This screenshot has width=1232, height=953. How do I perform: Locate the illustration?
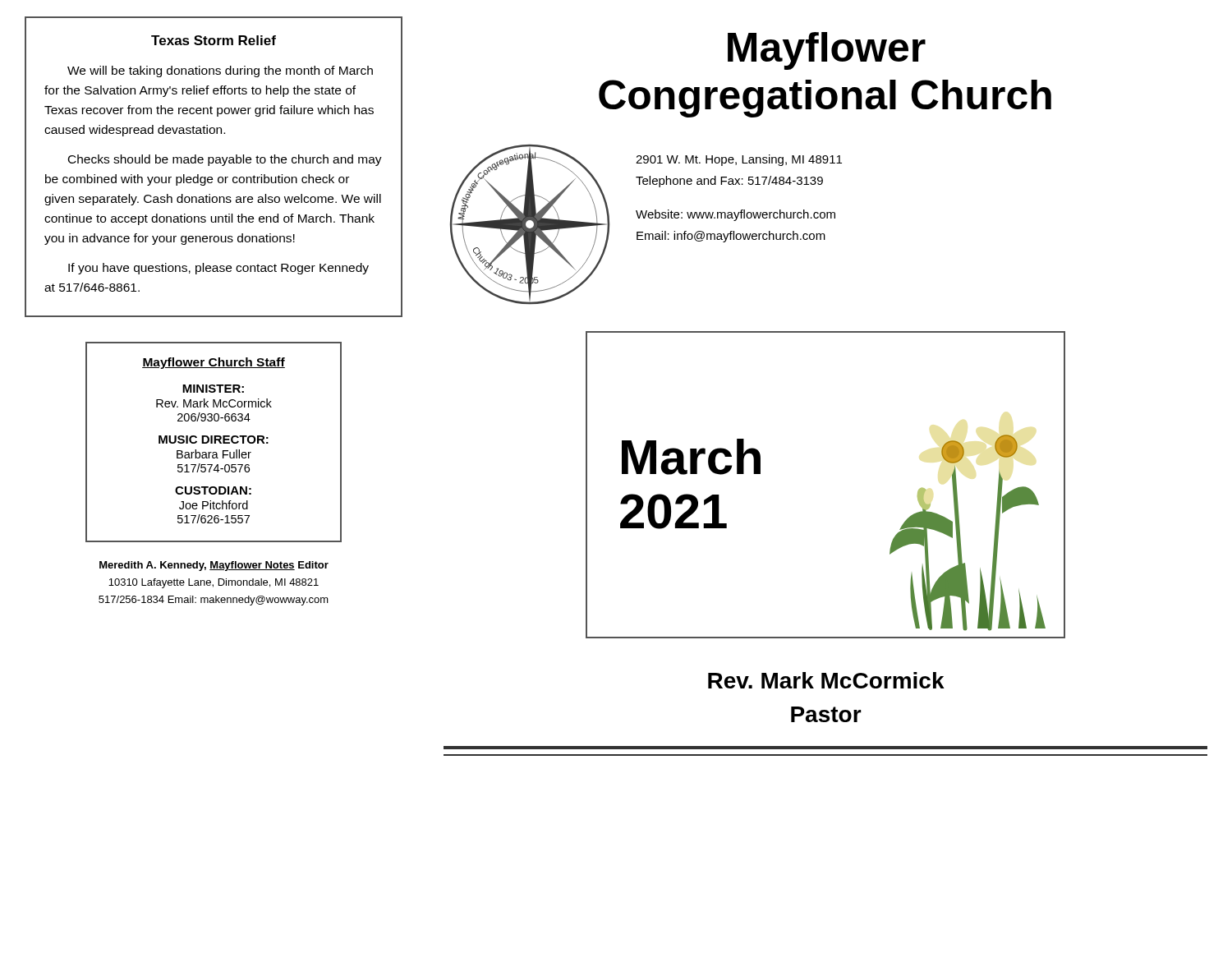point(825,485)
